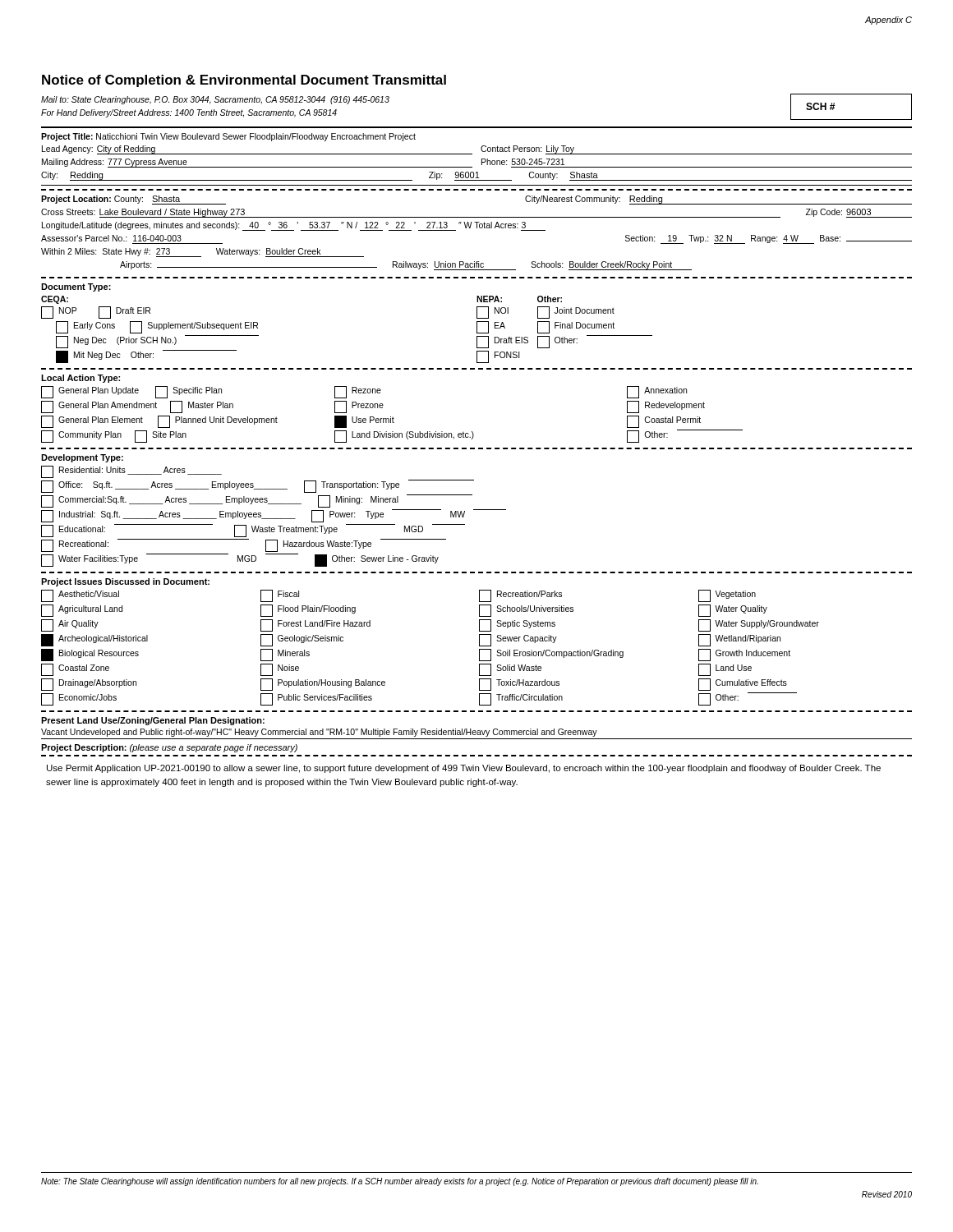Click the section header that begins "Project Description: (please"

(169, 747)
